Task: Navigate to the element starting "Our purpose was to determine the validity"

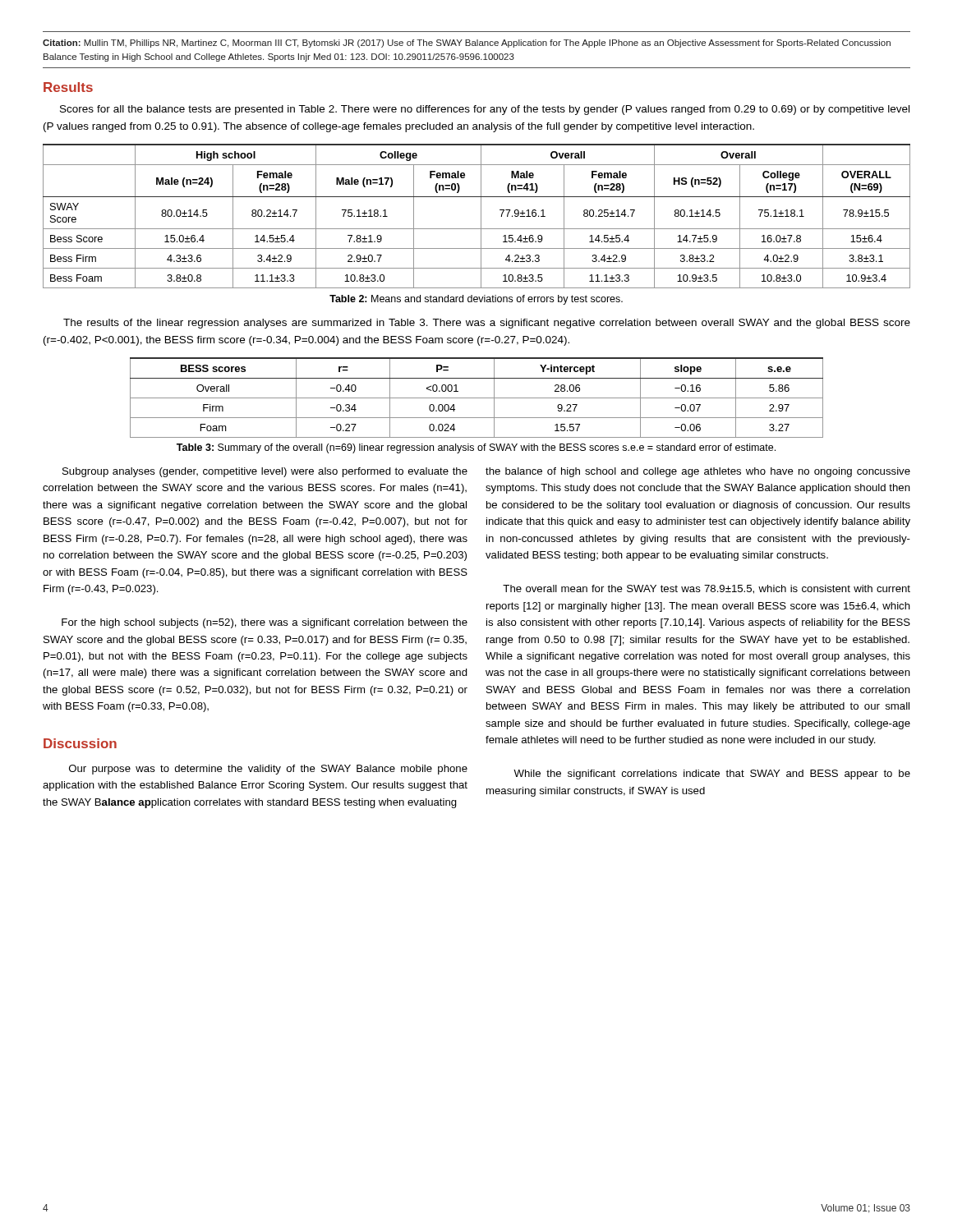Action: point(255,785)
